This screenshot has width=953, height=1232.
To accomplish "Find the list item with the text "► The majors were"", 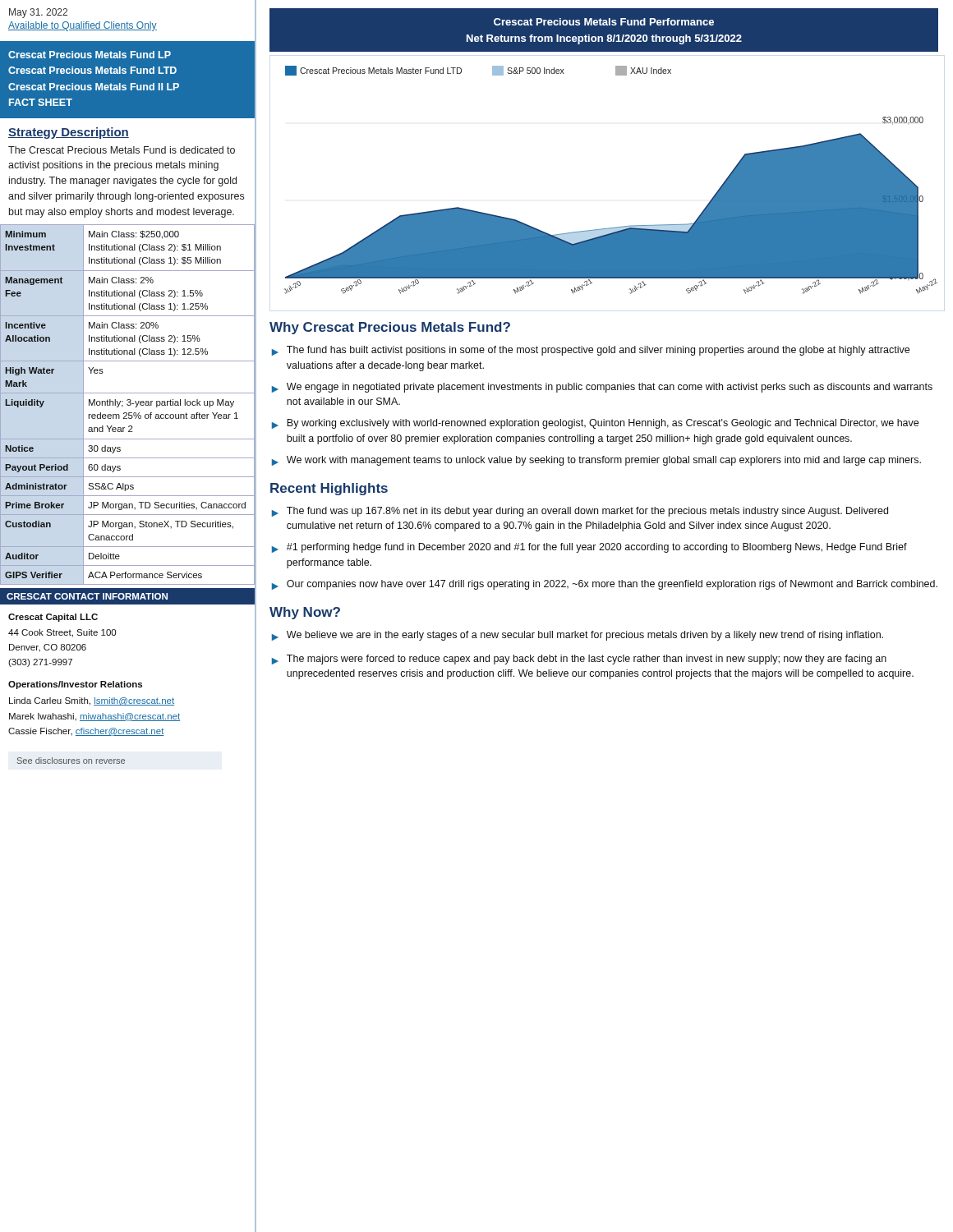I will [x=604, y=666].
